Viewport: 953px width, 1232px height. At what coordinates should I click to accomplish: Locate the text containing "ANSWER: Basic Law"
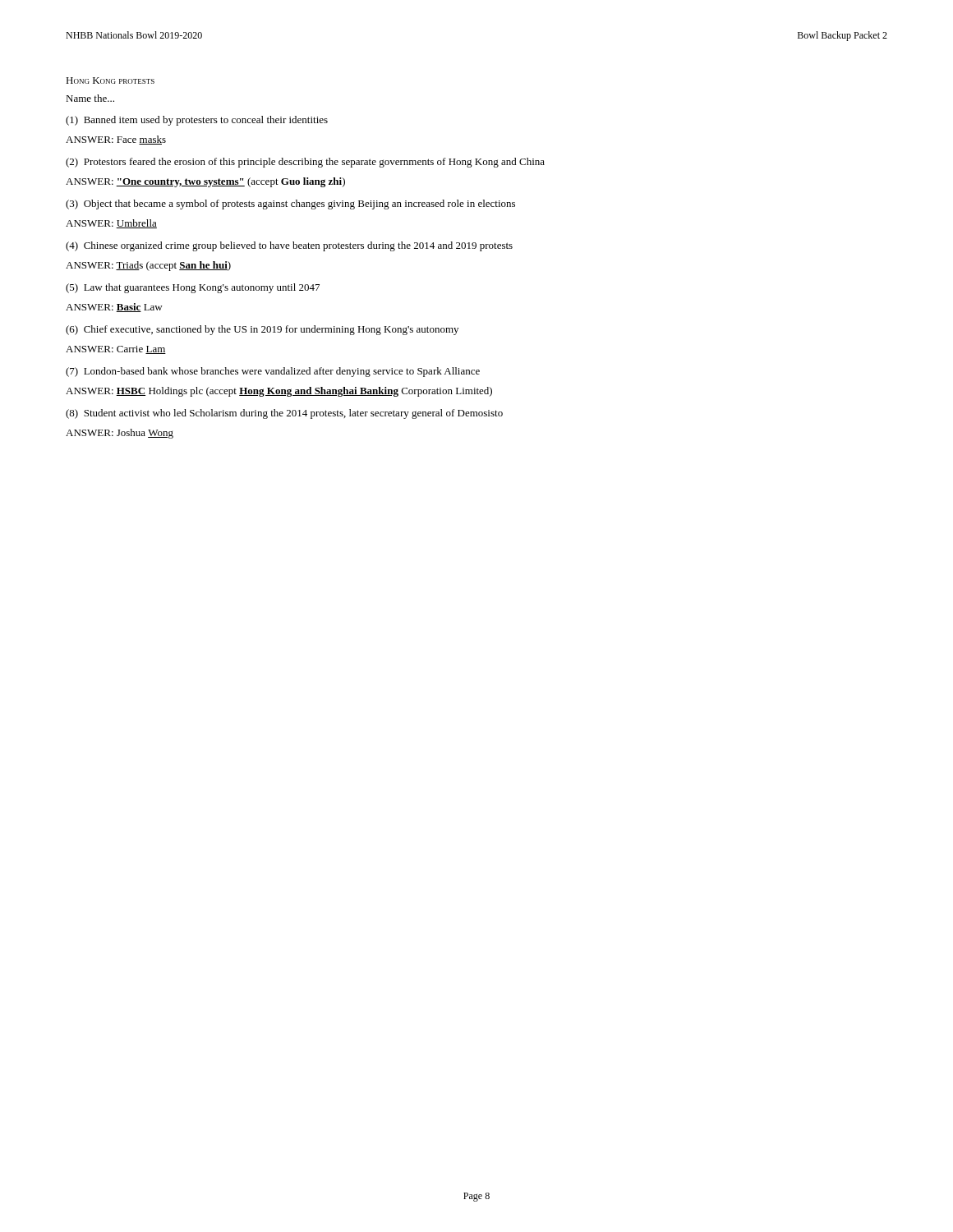(114, 306)
